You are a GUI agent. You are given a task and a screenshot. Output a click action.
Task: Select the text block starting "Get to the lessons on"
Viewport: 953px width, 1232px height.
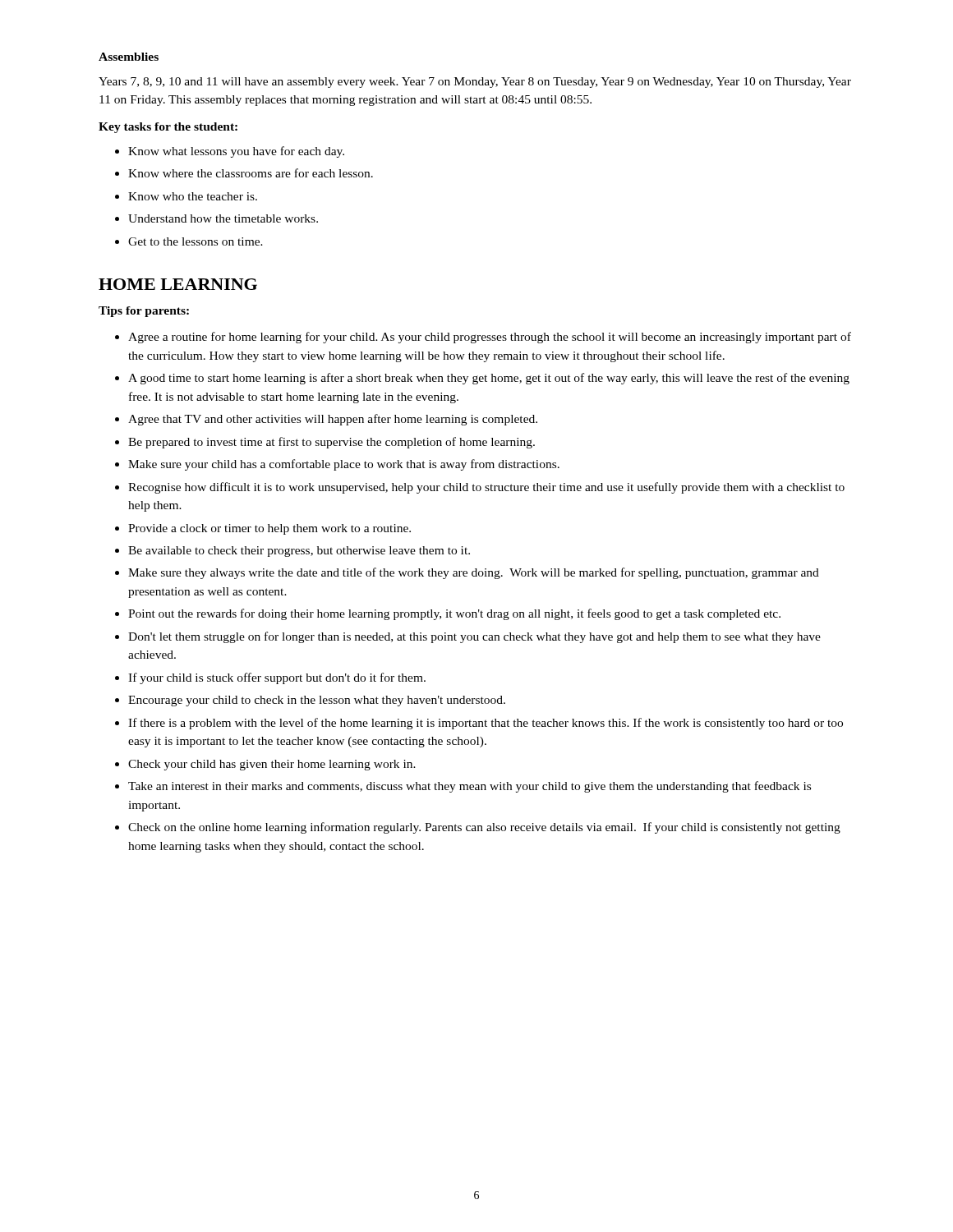196,241
